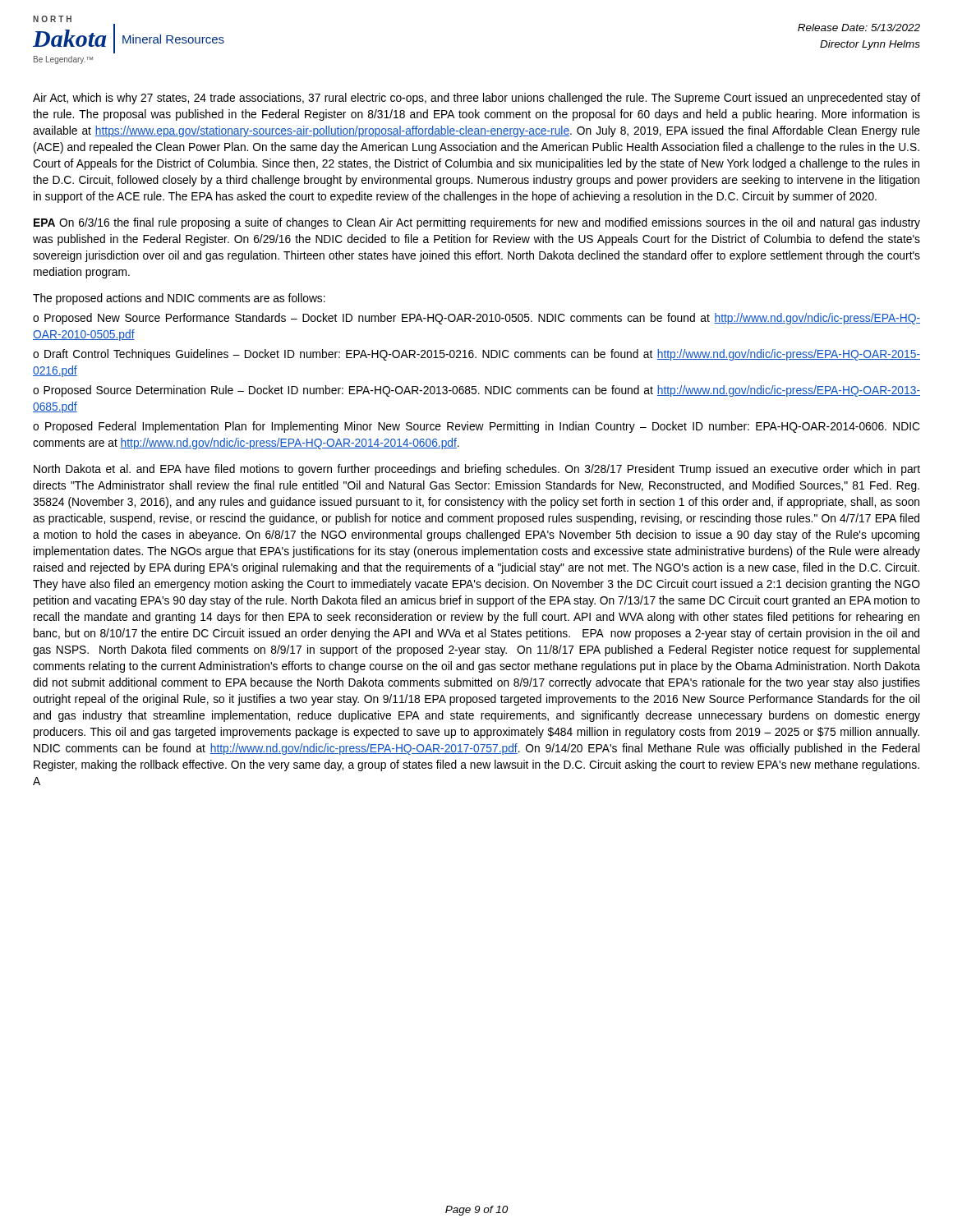Screen dimensions: 1232x953
Task: Locate the block of text that opens with "o Proposed New Source Performance Standards –"
Action: tap(476, 326)
